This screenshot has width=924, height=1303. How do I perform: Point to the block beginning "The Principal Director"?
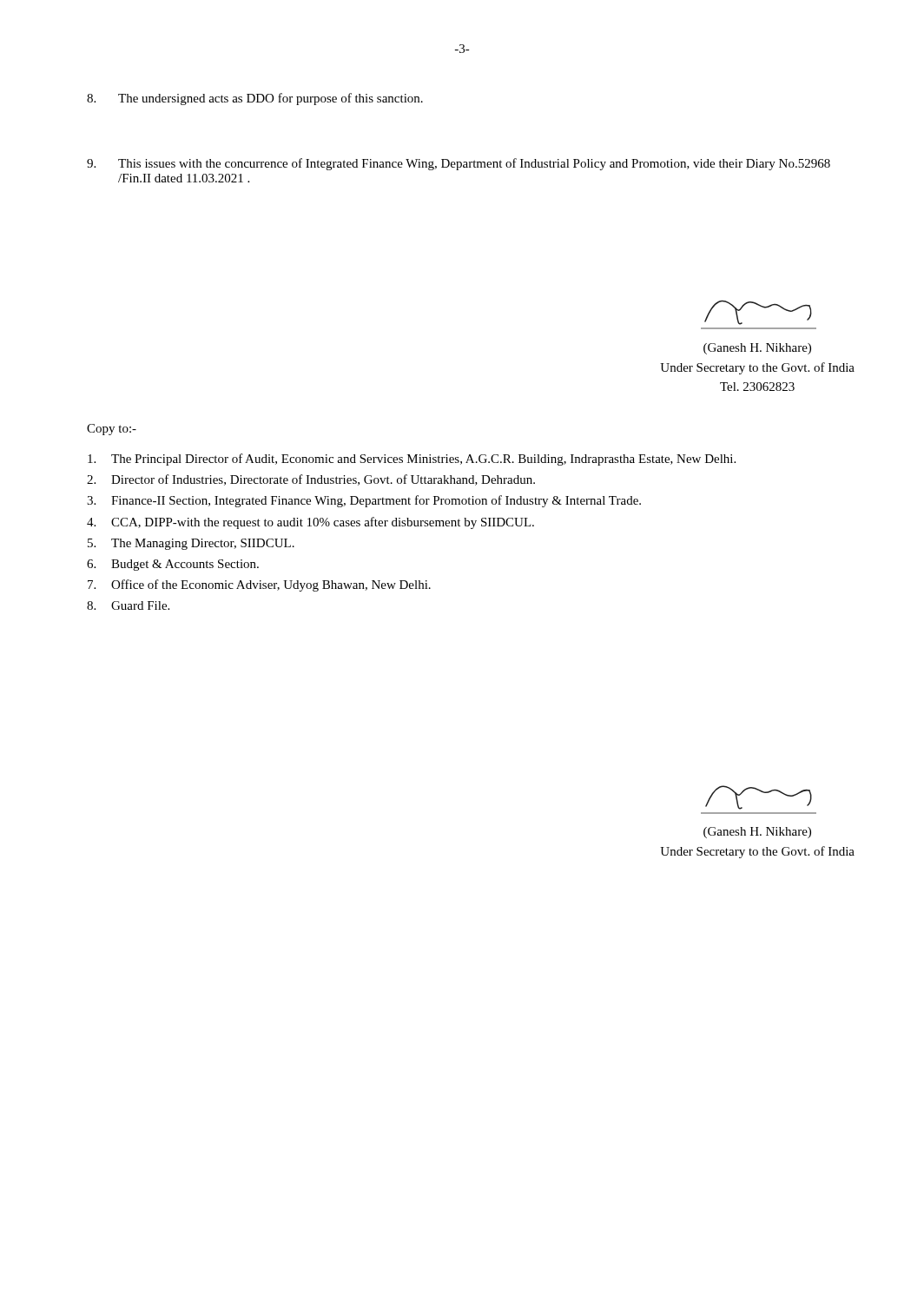[x=412, y=459]
